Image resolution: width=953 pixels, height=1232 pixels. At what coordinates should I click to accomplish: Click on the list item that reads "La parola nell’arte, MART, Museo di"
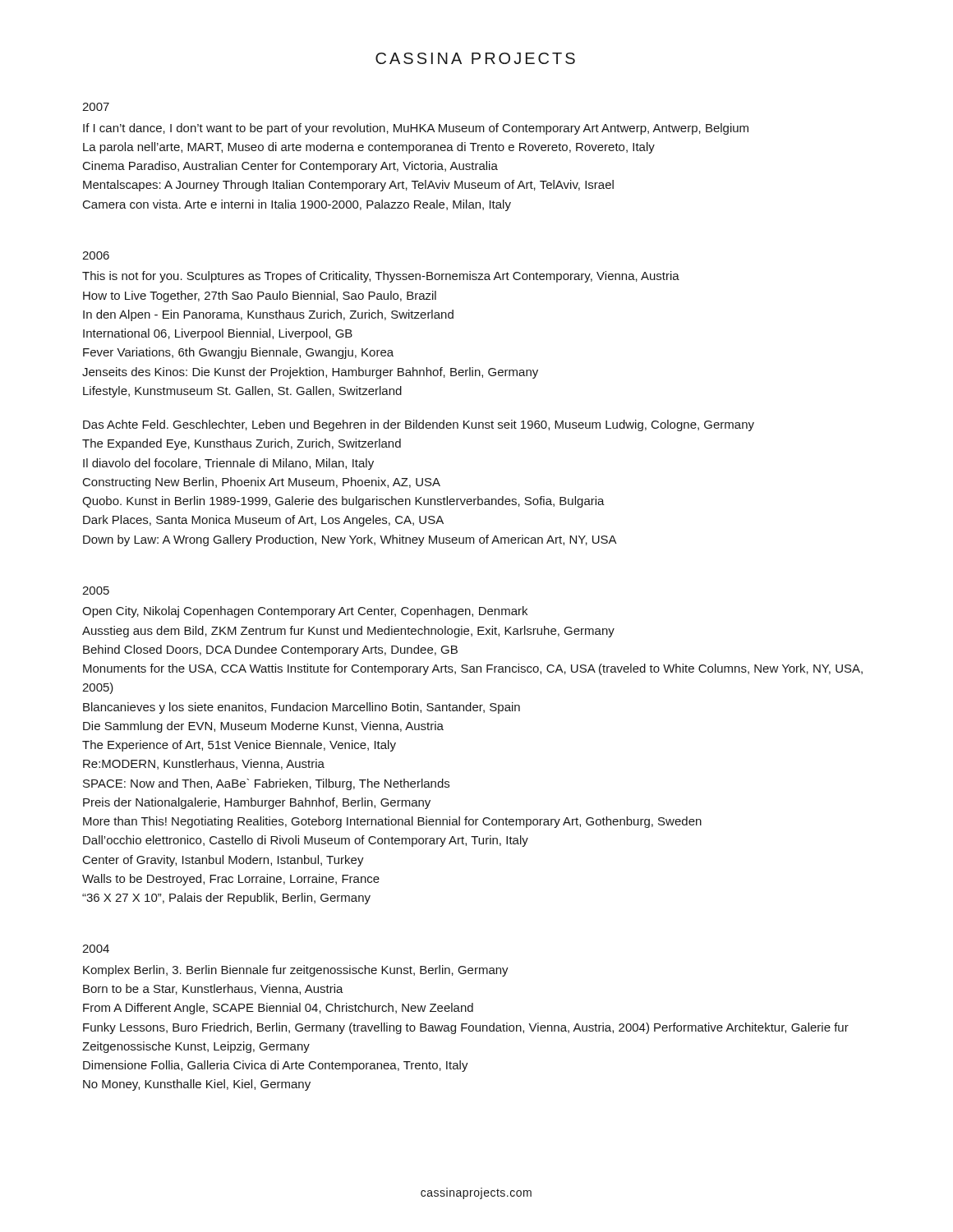368,146
